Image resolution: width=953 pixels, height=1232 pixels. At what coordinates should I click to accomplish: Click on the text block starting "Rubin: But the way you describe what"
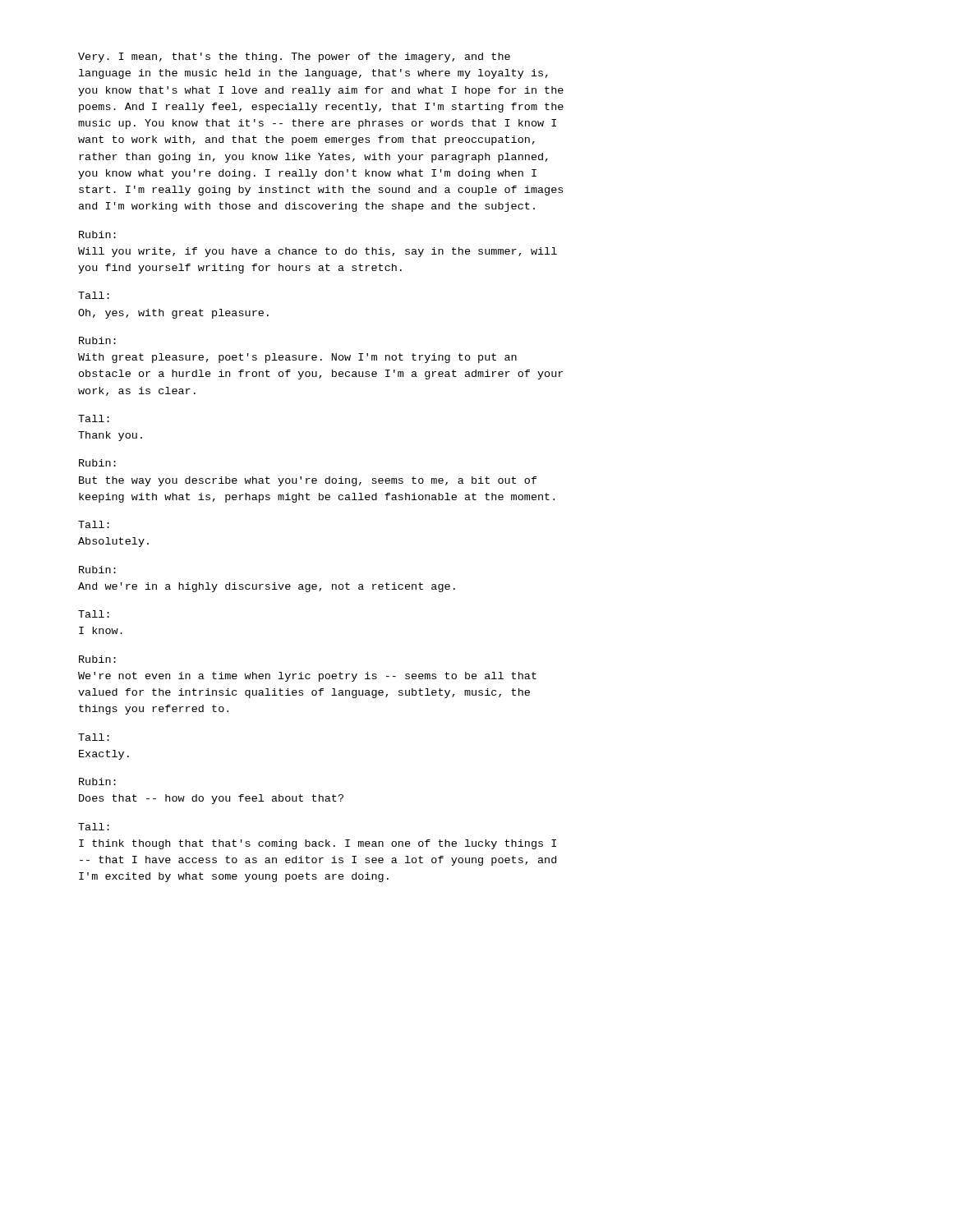click(x=318, y=480)
